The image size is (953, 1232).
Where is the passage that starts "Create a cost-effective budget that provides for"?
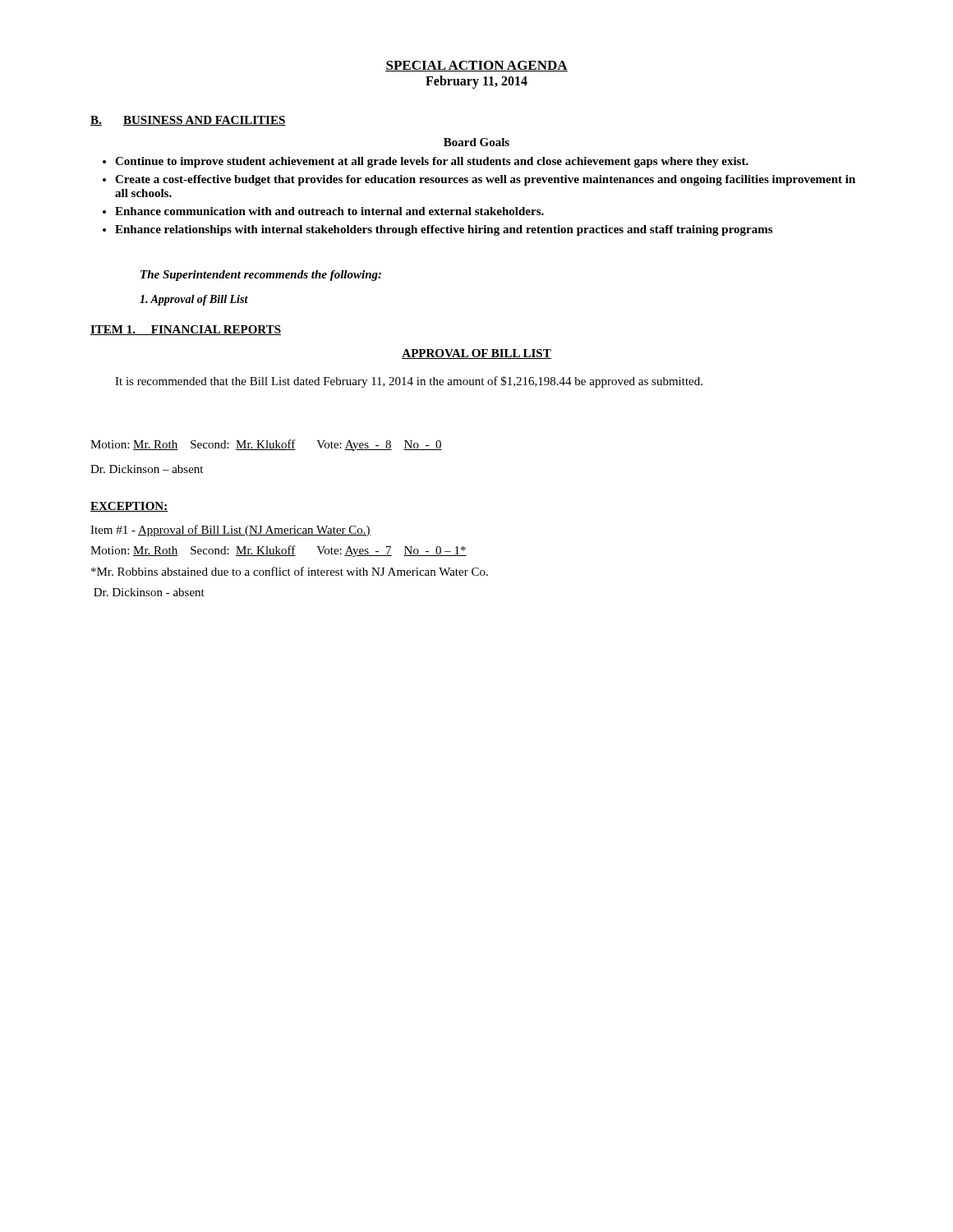pyautogui.click(x=485, y=186)
